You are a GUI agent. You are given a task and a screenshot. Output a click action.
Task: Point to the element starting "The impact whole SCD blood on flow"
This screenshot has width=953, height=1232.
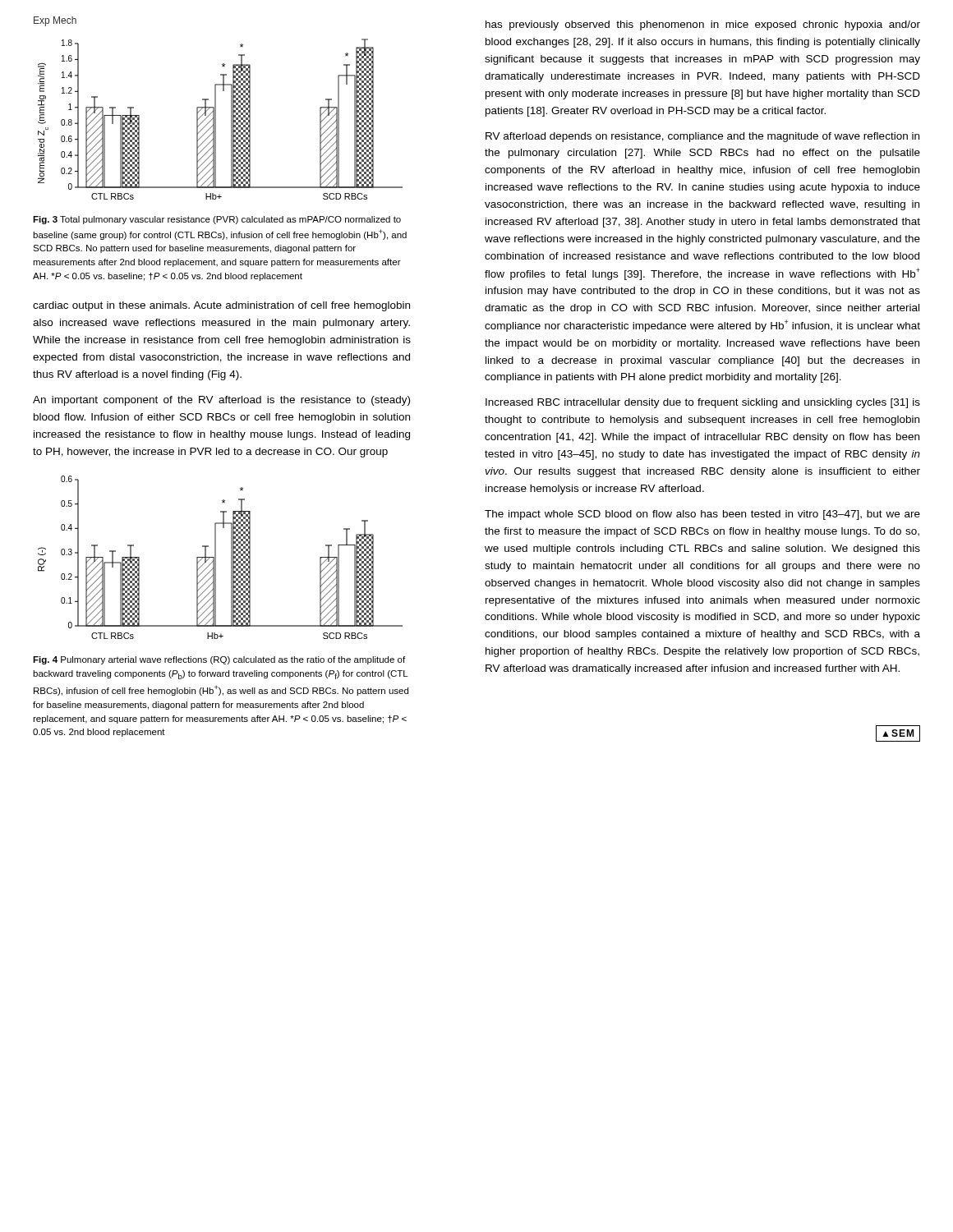coord(702,591)
